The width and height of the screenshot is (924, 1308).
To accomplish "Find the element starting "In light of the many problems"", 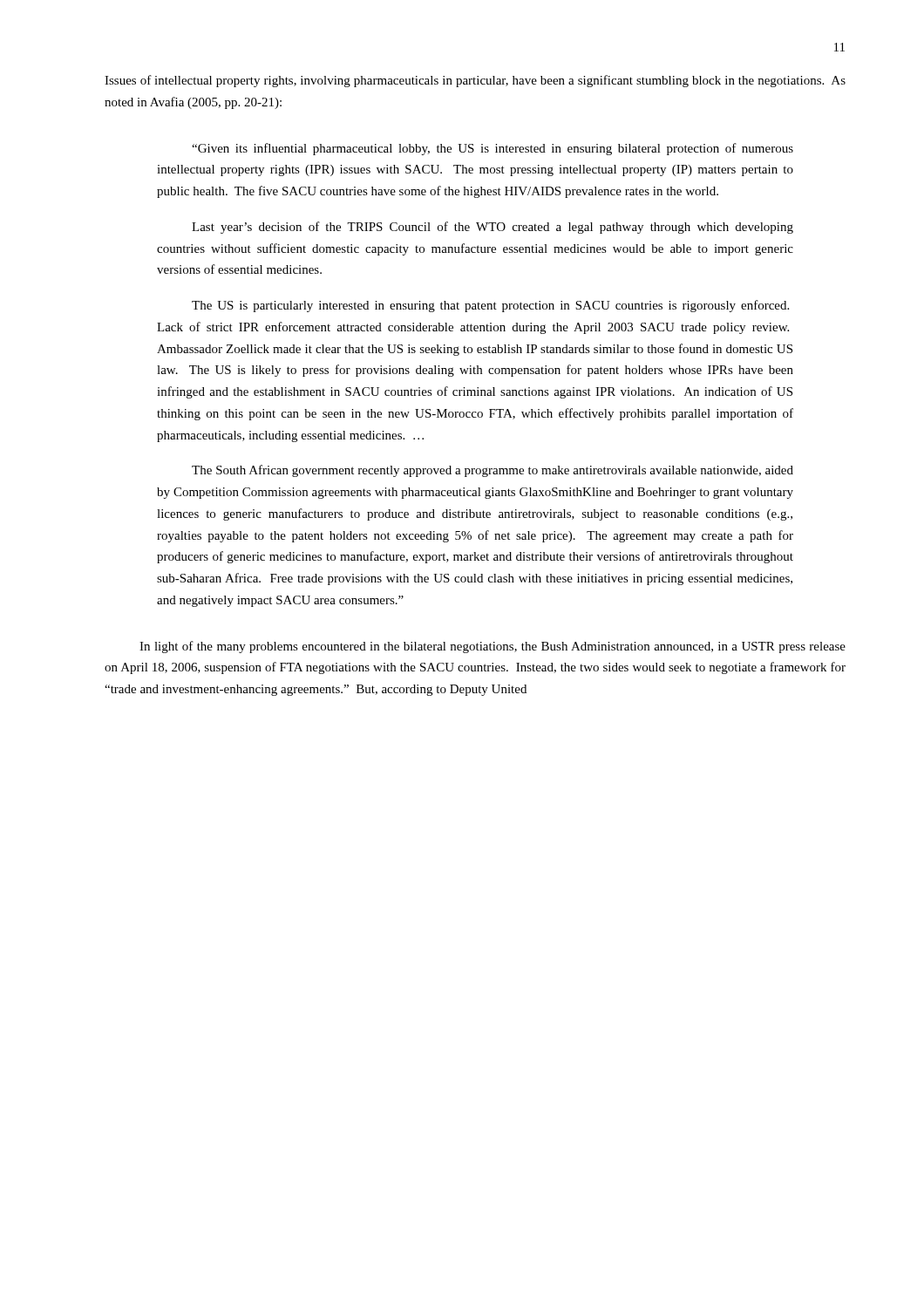I will pos(475,668).
